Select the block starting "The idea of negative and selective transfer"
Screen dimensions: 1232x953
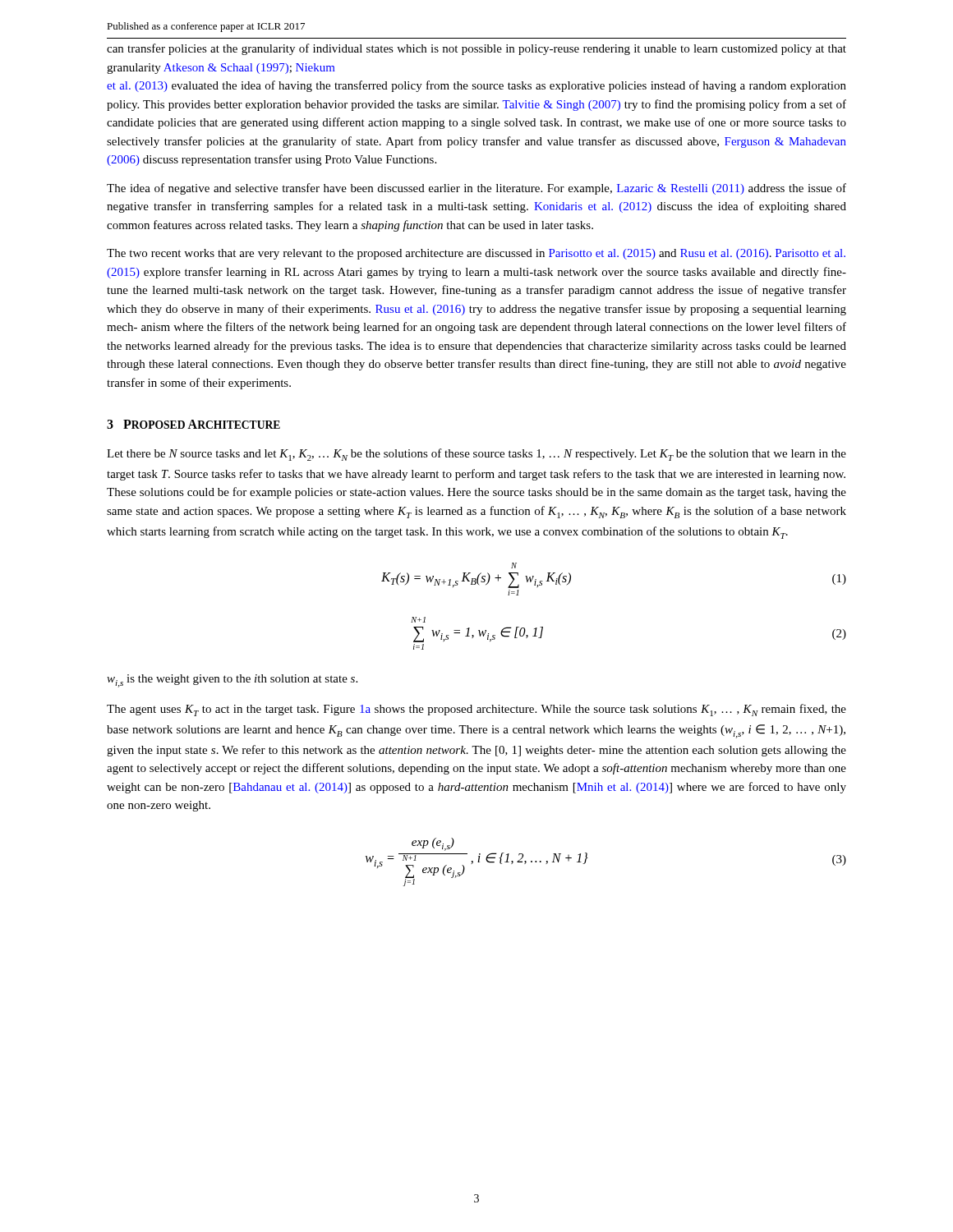click(476, 206)
